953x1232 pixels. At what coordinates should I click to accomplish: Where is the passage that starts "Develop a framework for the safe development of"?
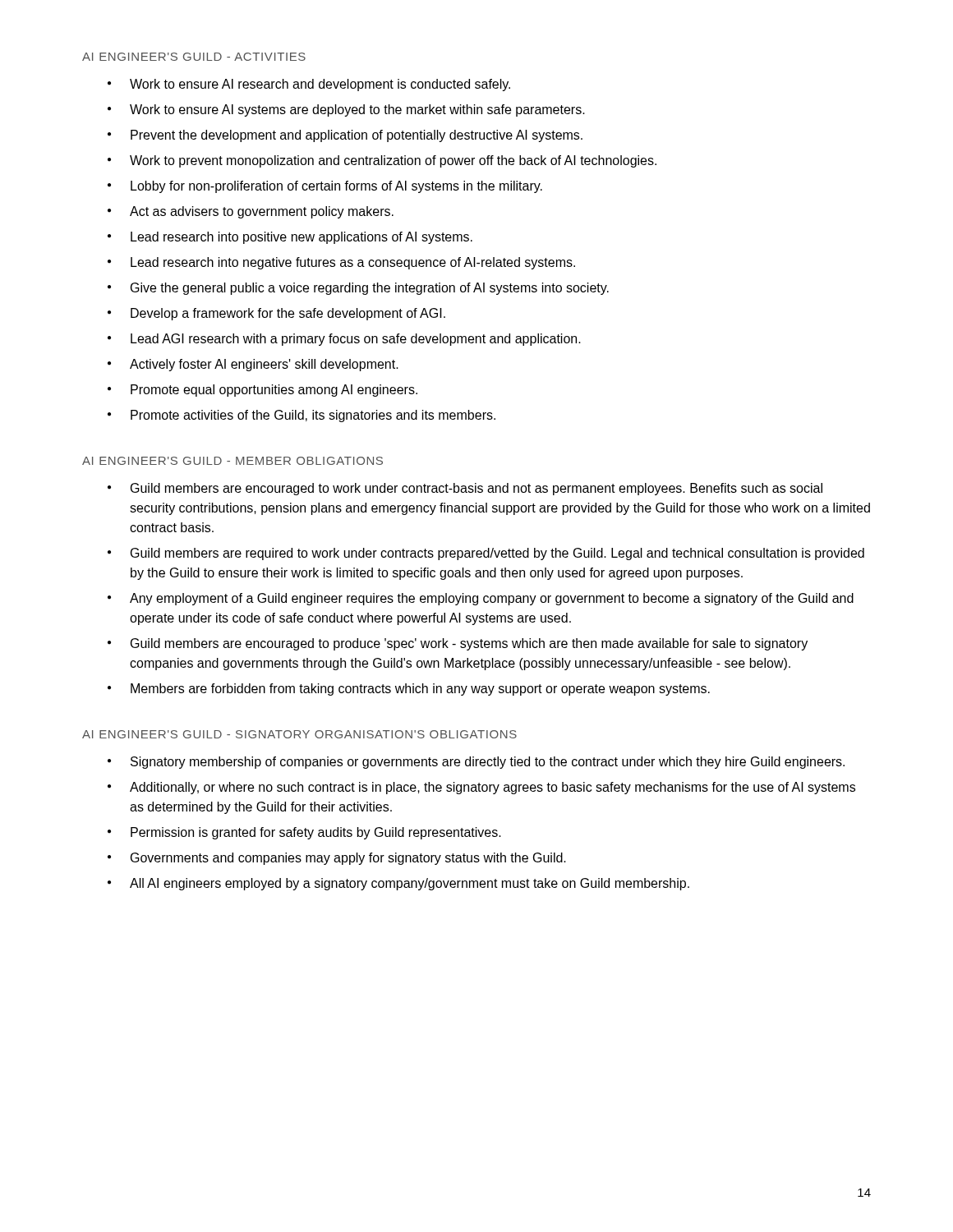288,313
